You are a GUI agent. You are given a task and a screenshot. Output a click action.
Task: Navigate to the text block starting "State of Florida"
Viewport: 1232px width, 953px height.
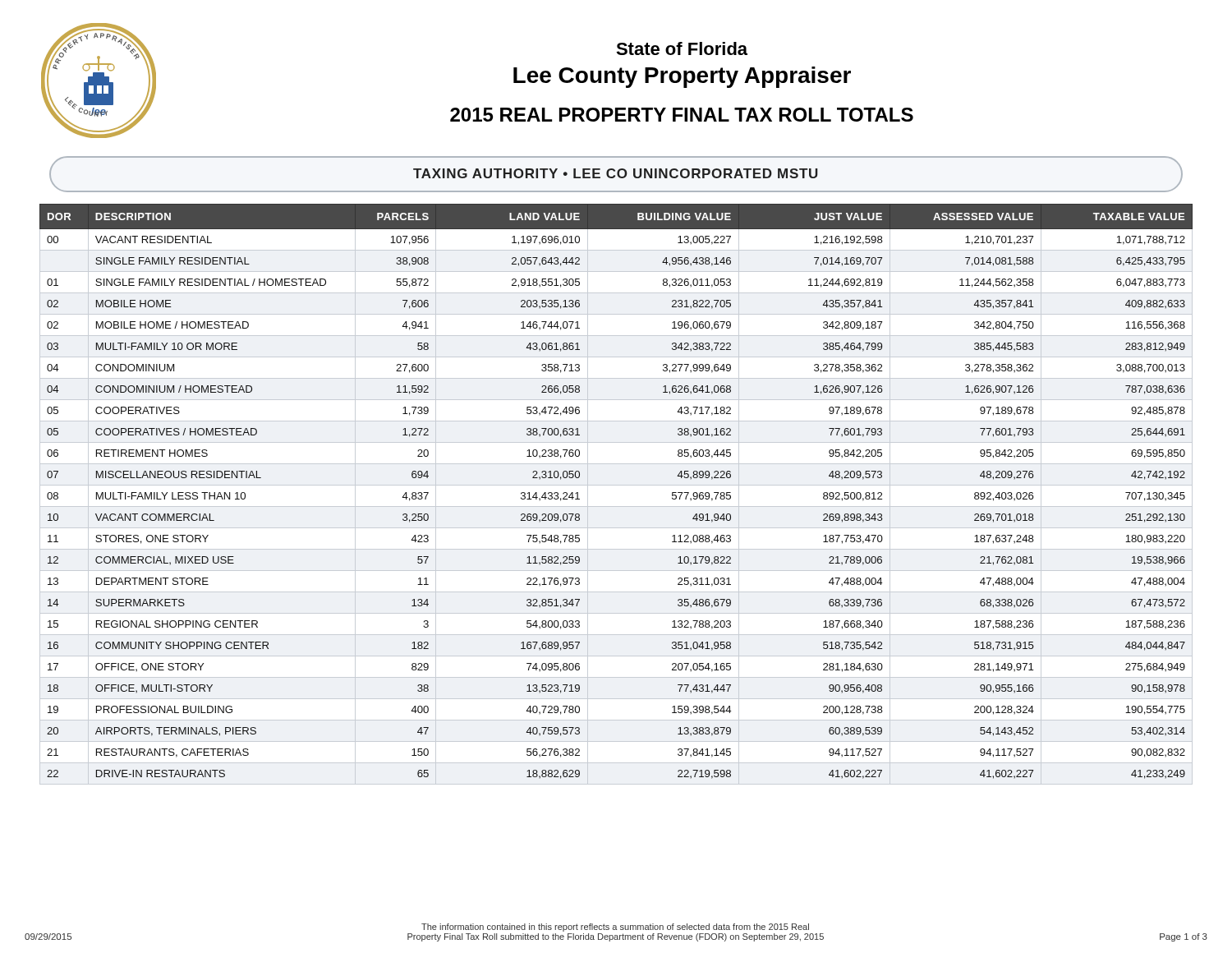tap(682, 48)
